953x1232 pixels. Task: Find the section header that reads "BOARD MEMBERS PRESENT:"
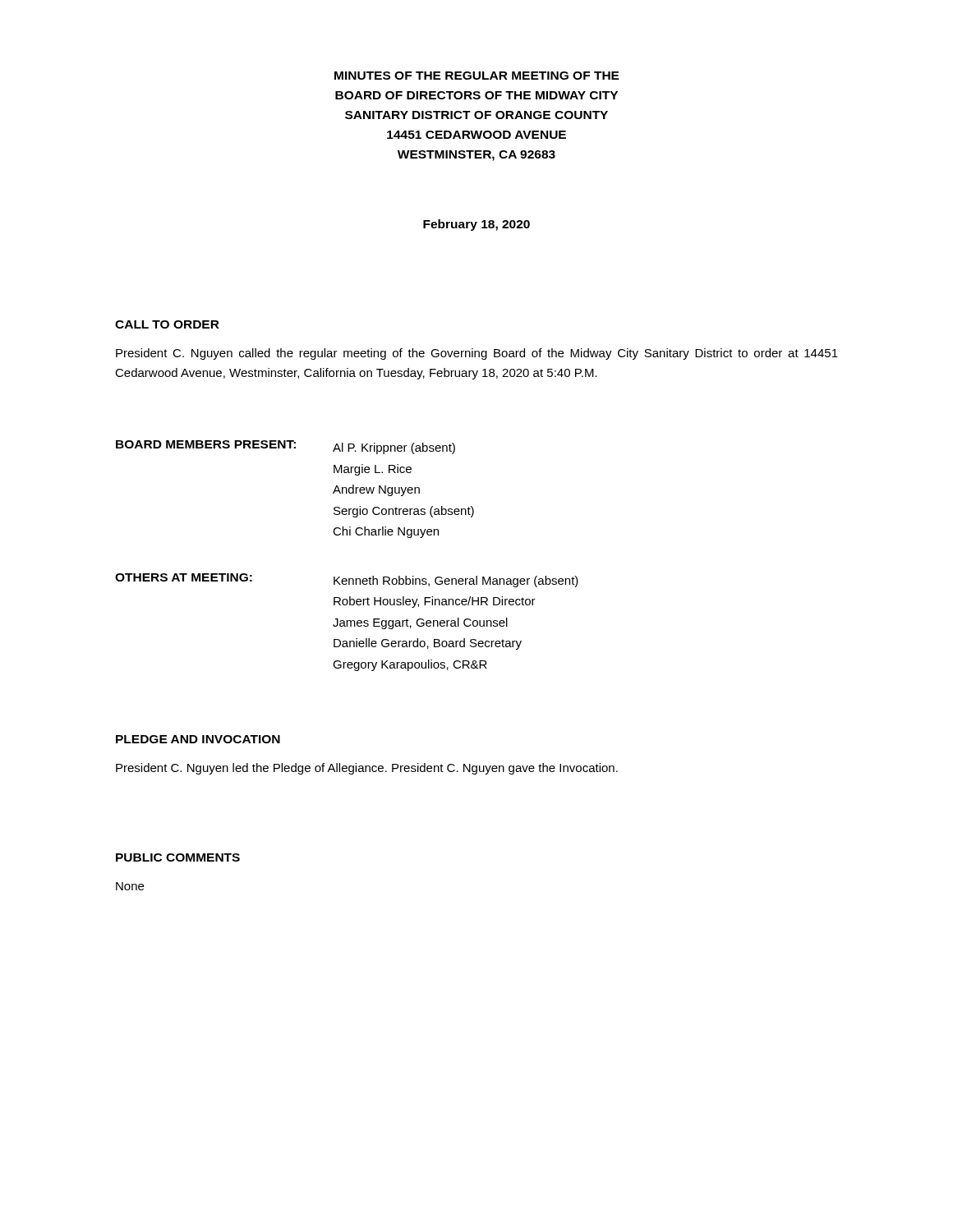[x=206, y=444]
